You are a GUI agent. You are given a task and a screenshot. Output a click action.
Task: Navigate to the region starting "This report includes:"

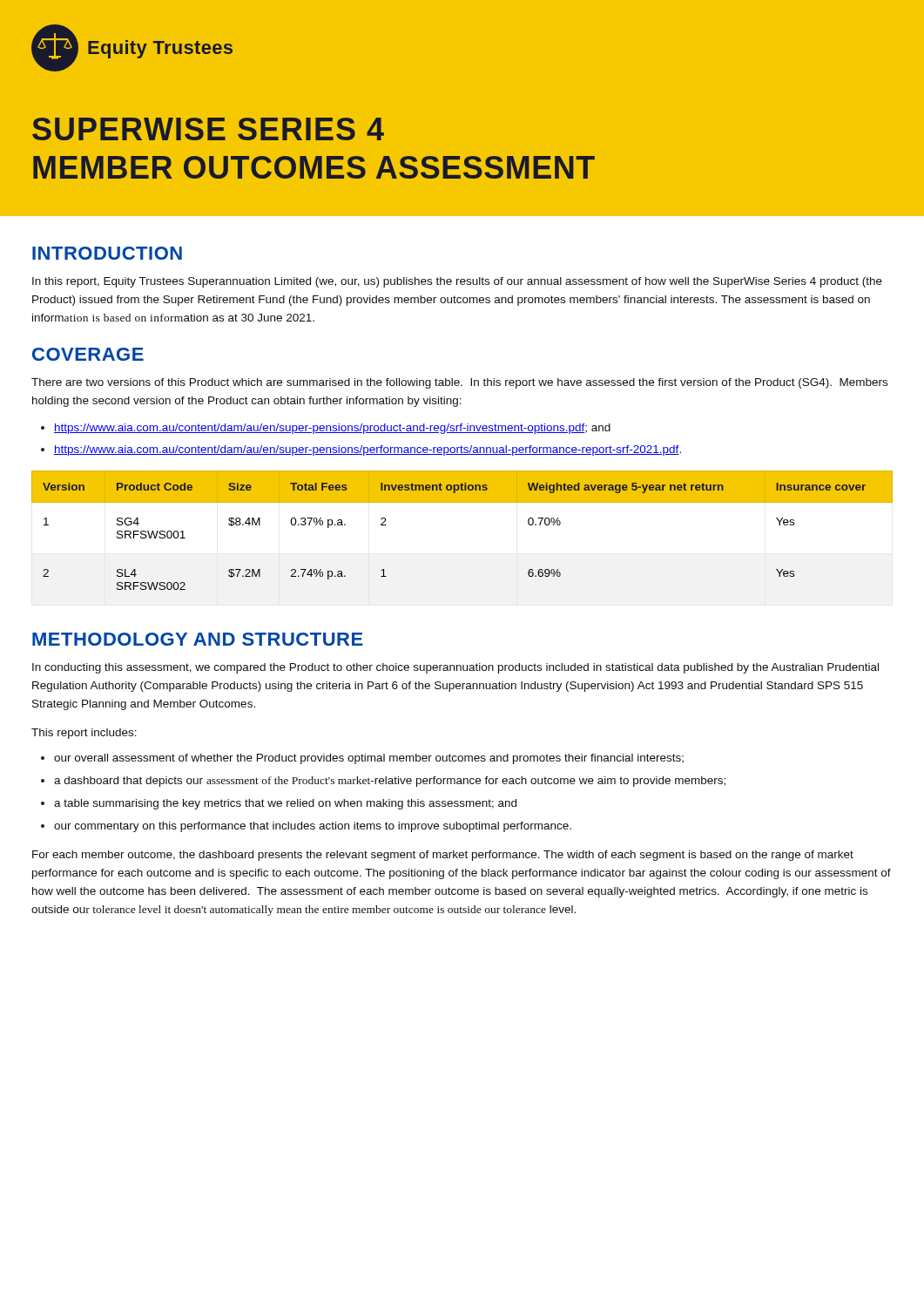(84, 733)
